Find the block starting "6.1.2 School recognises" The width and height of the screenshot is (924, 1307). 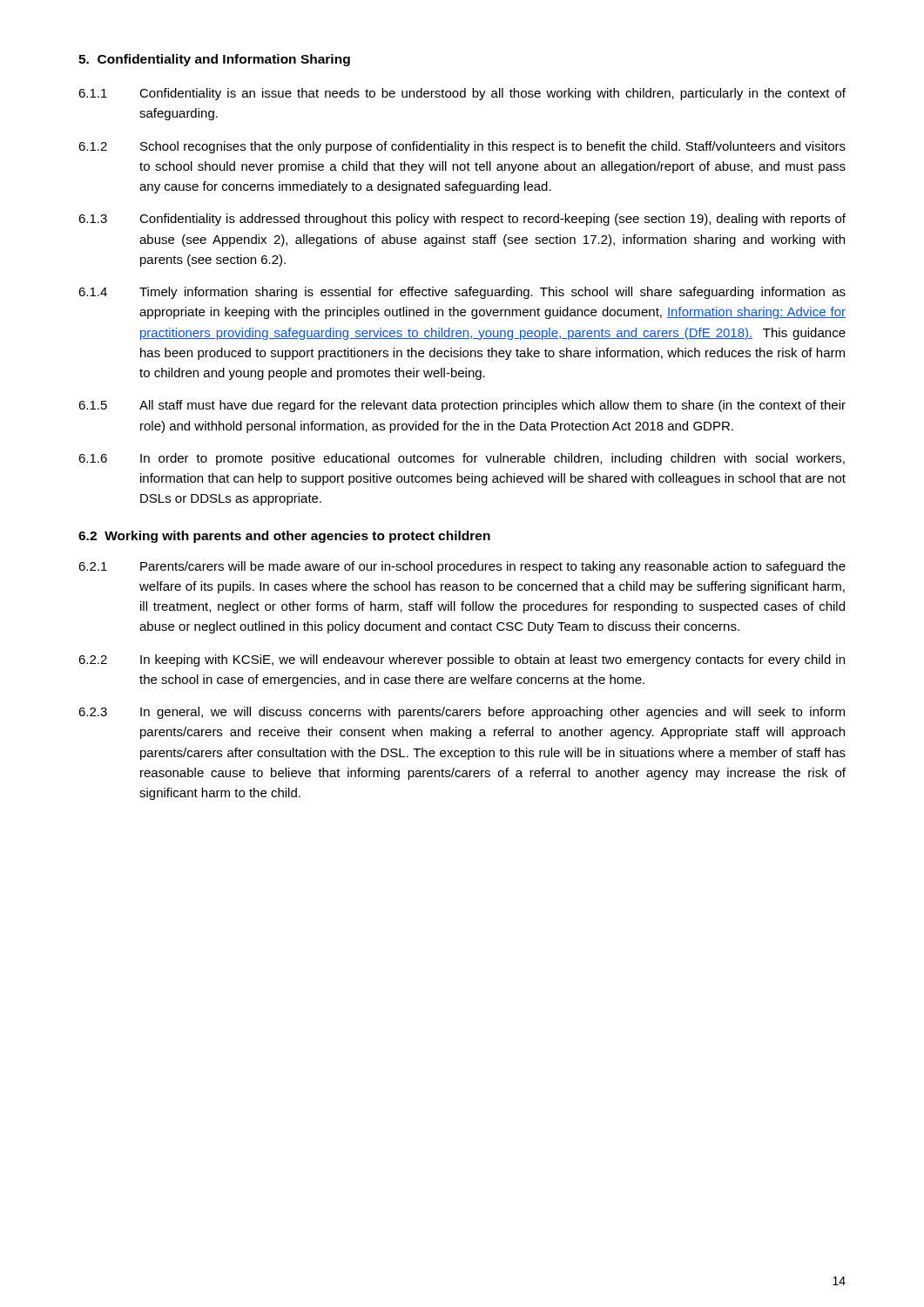coord(462,166)
